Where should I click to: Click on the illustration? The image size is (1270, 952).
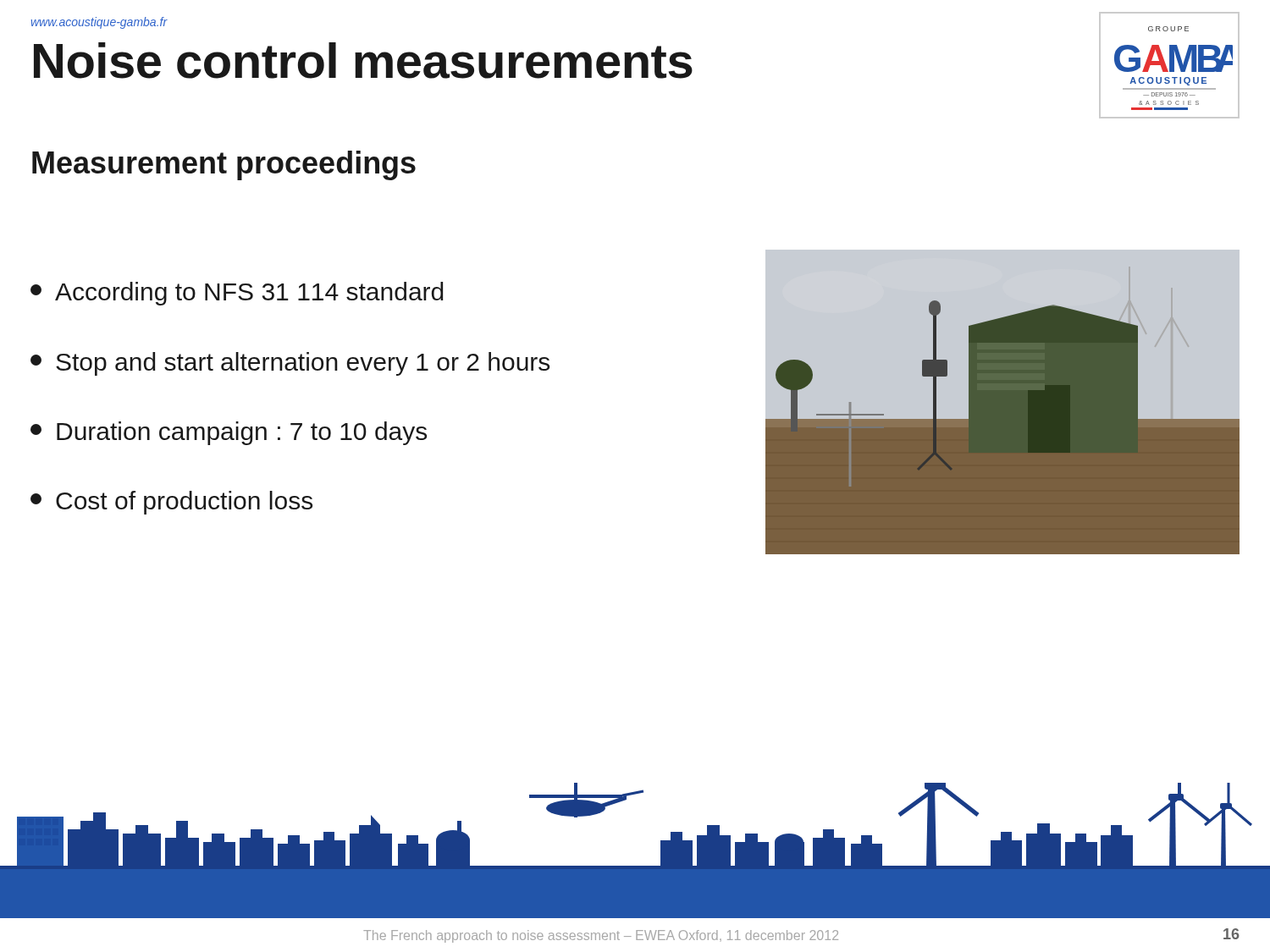635,850
